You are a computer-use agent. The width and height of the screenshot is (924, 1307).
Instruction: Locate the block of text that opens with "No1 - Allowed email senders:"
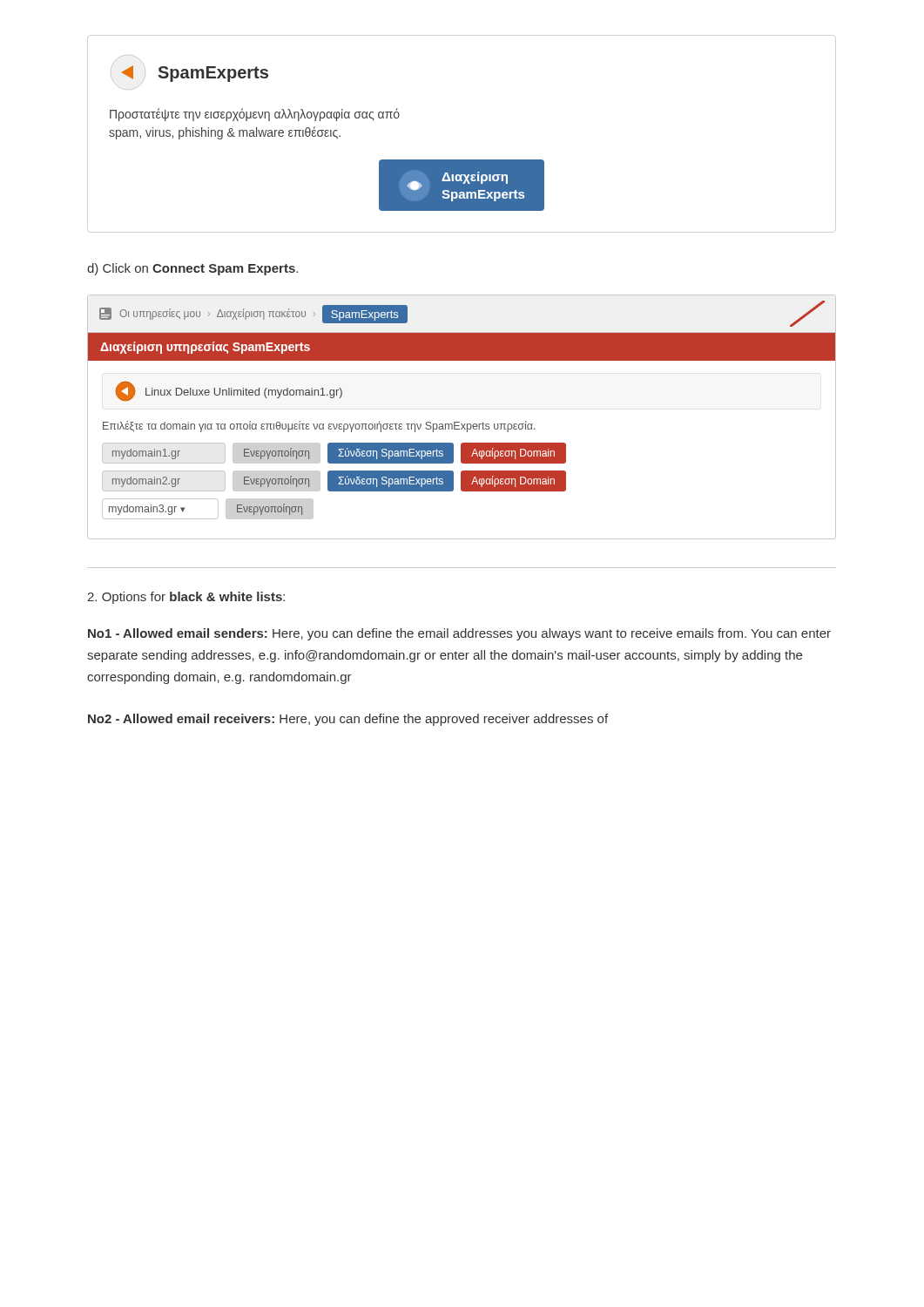(459, 655)
